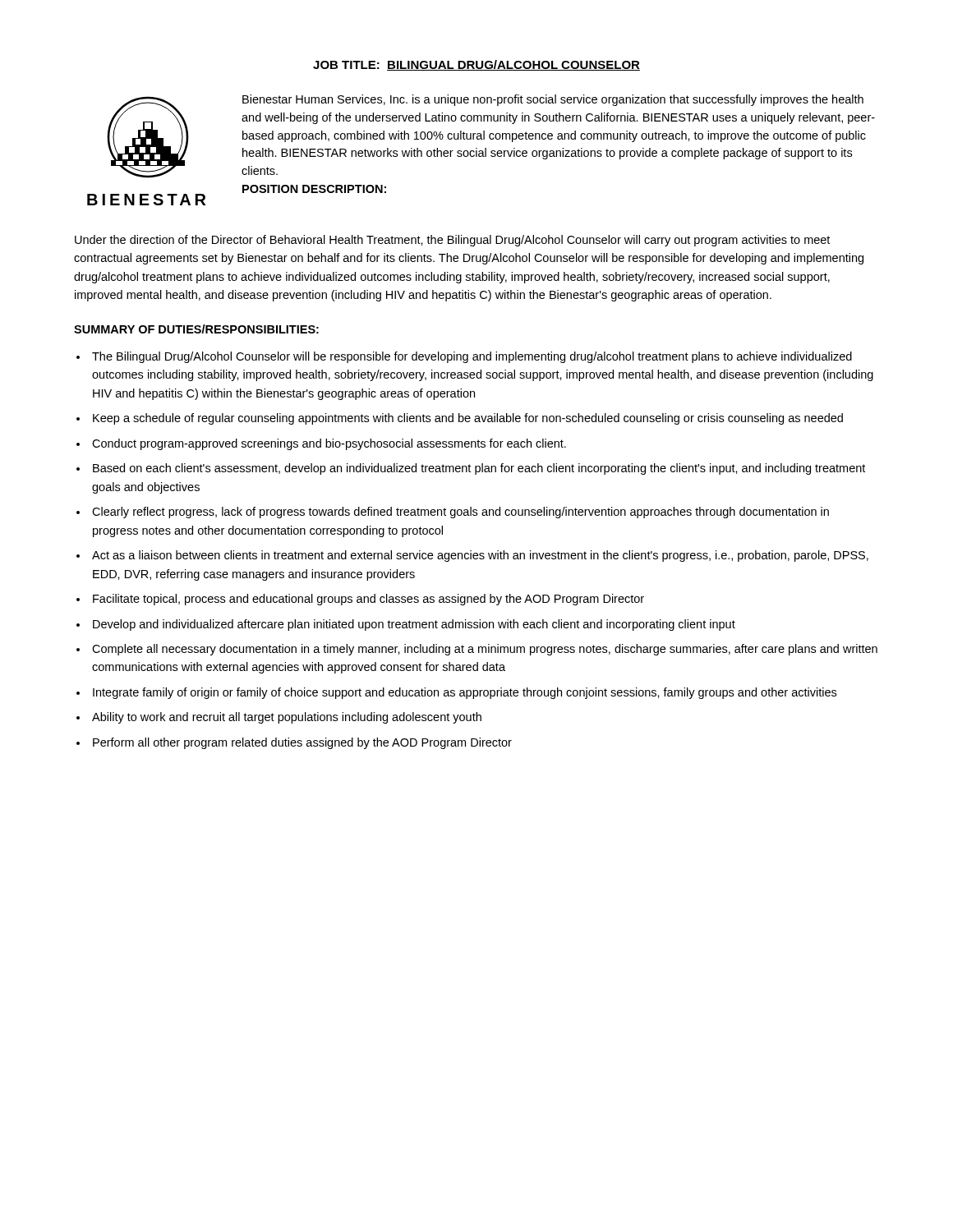Locate the list item that says "Act as a liaison between clients"

[x=484, y=565]
